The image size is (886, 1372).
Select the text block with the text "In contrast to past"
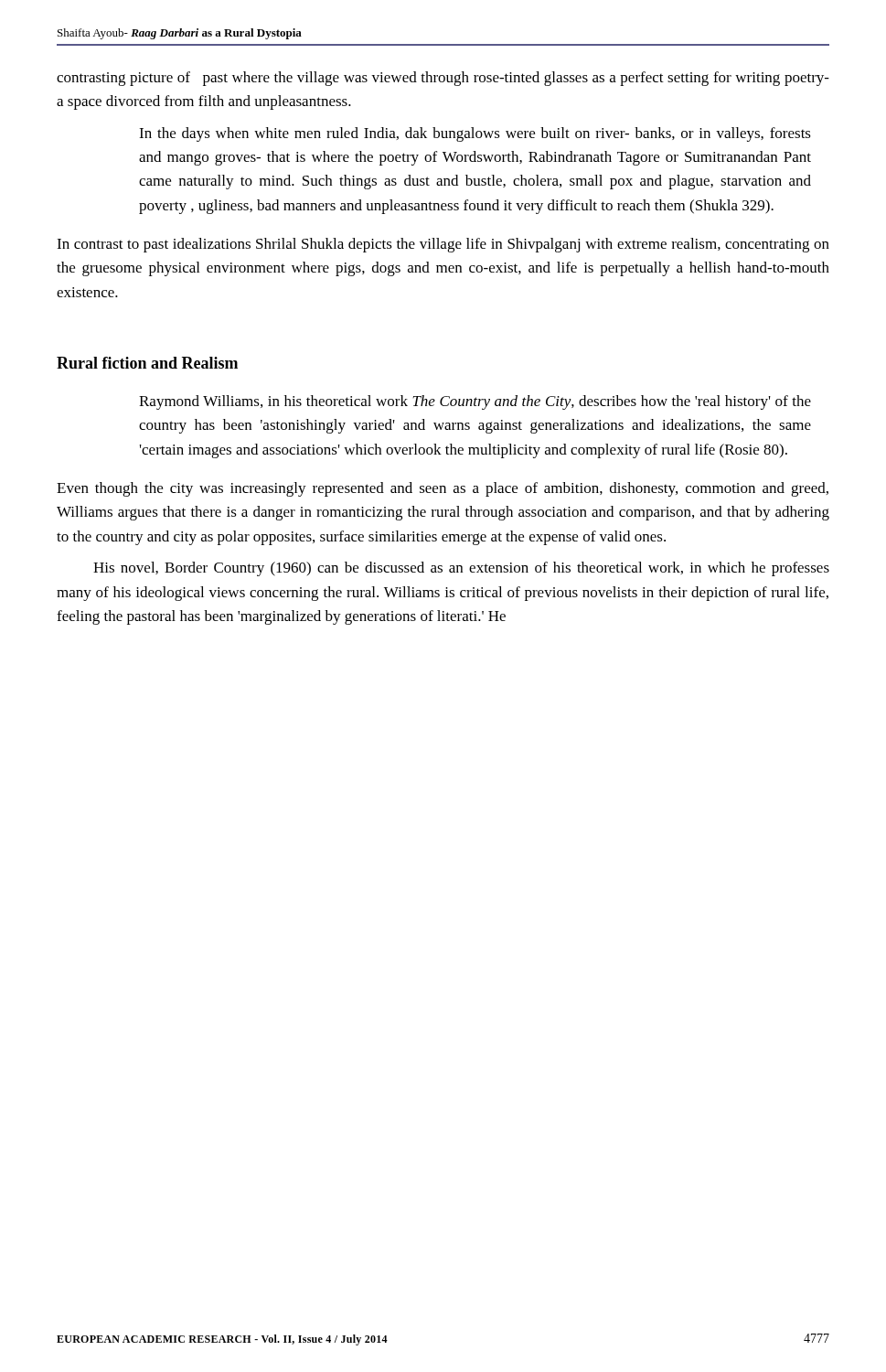point(443,268)
